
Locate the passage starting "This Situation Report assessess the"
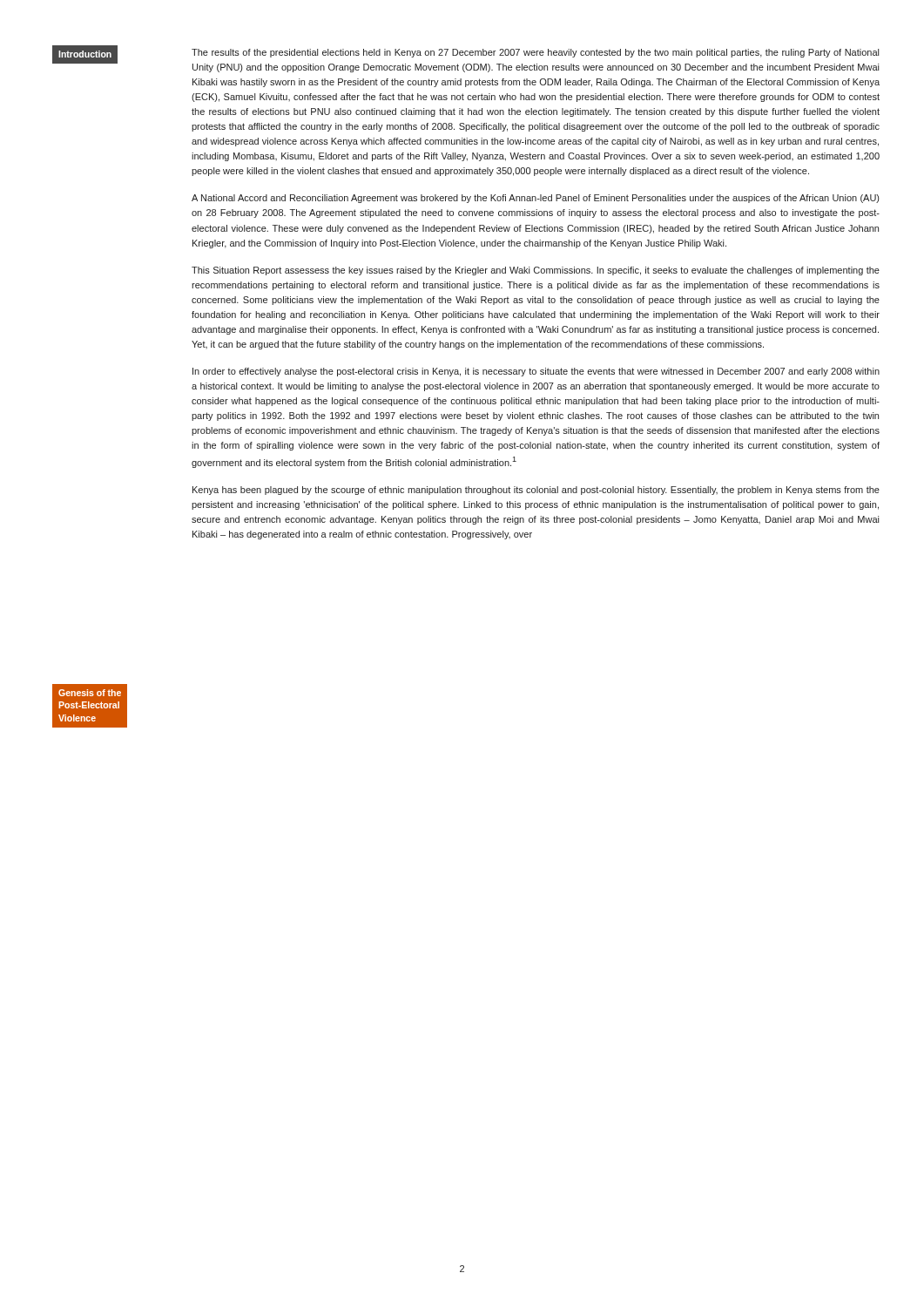click(x=536, y=307)
